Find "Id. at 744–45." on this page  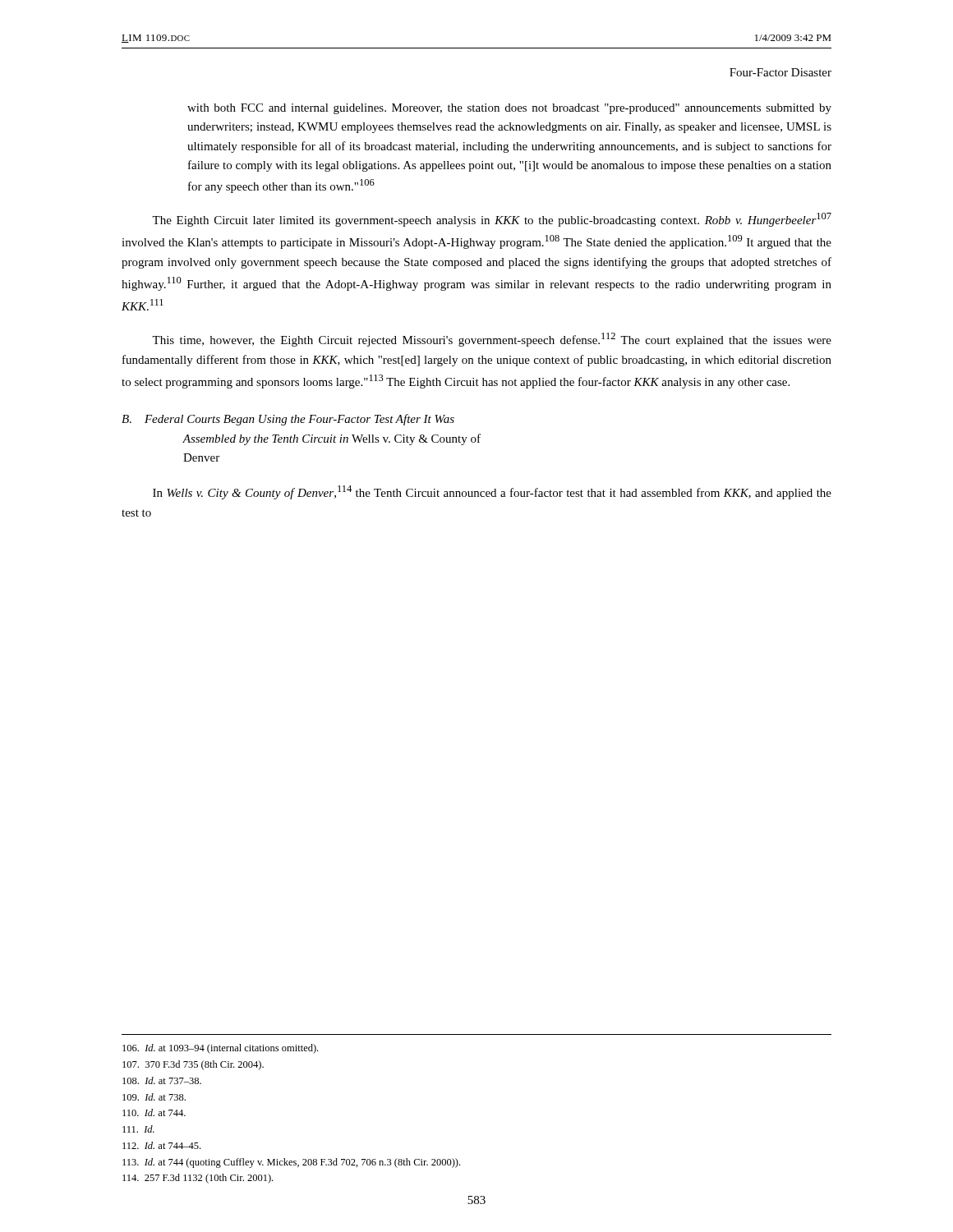pos(161,1146)
